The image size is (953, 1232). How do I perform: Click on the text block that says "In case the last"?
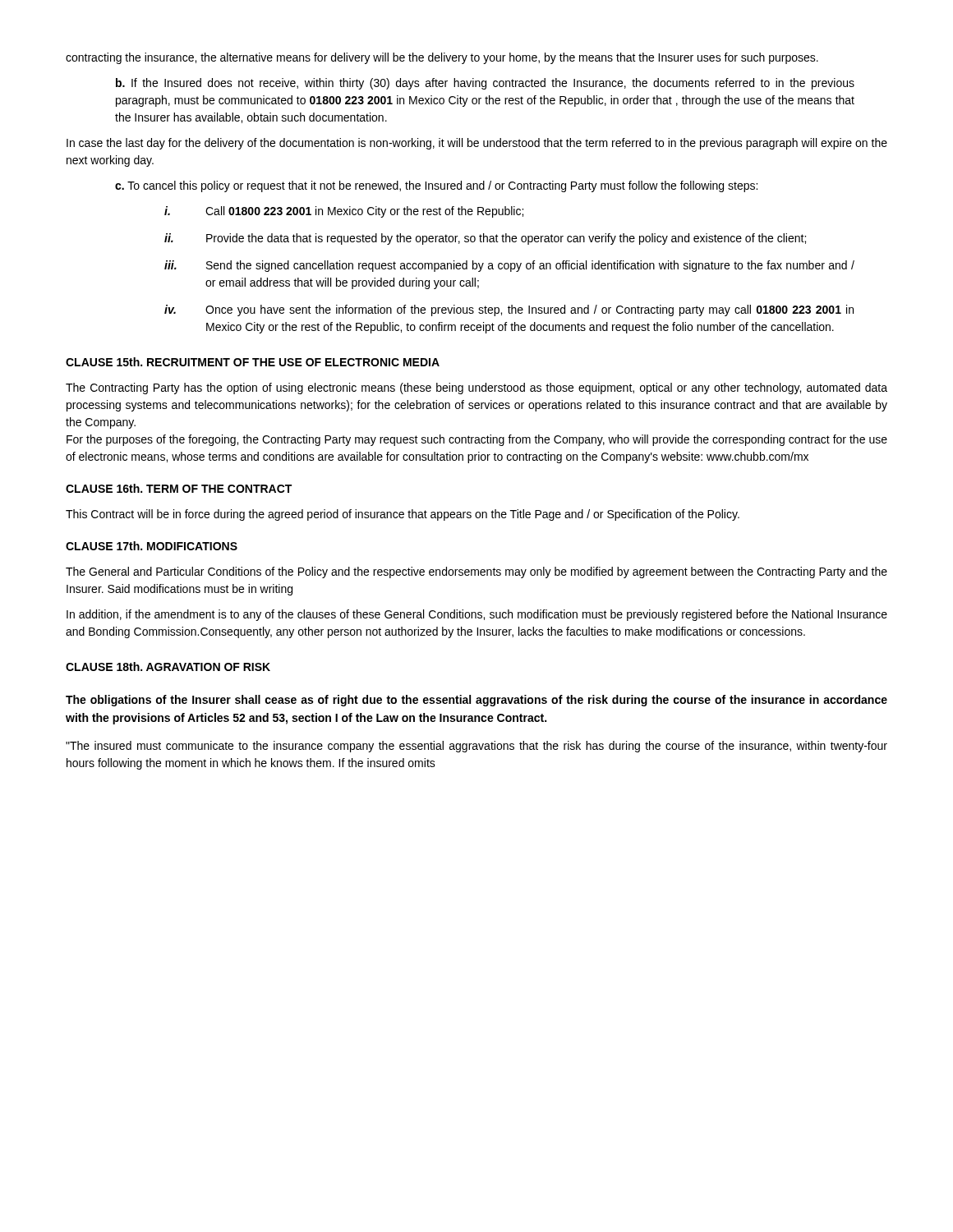pos(476,152)
